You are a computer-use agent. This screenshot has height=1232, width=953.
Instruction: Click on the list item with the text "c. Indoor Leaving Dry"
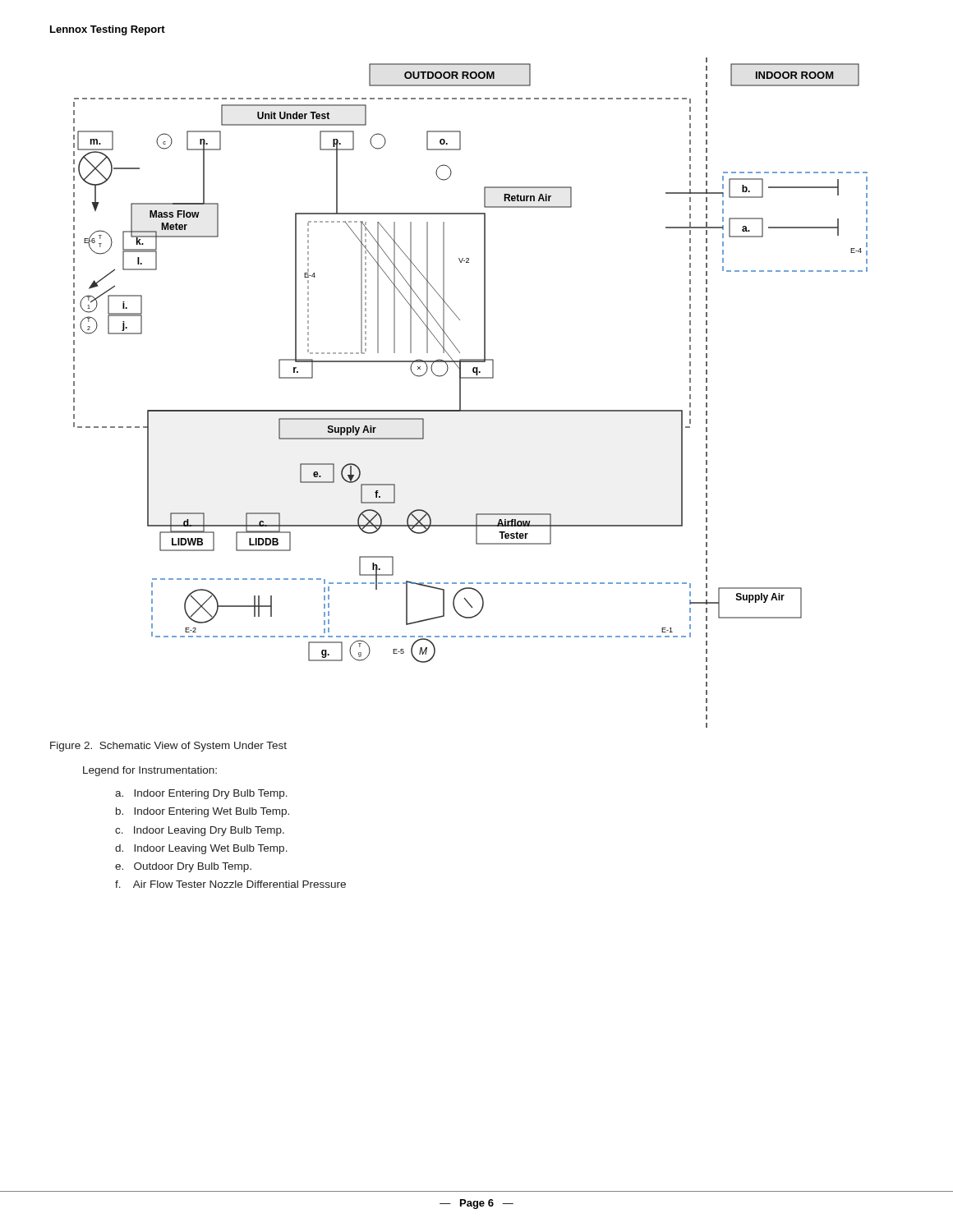click(200, 830)
